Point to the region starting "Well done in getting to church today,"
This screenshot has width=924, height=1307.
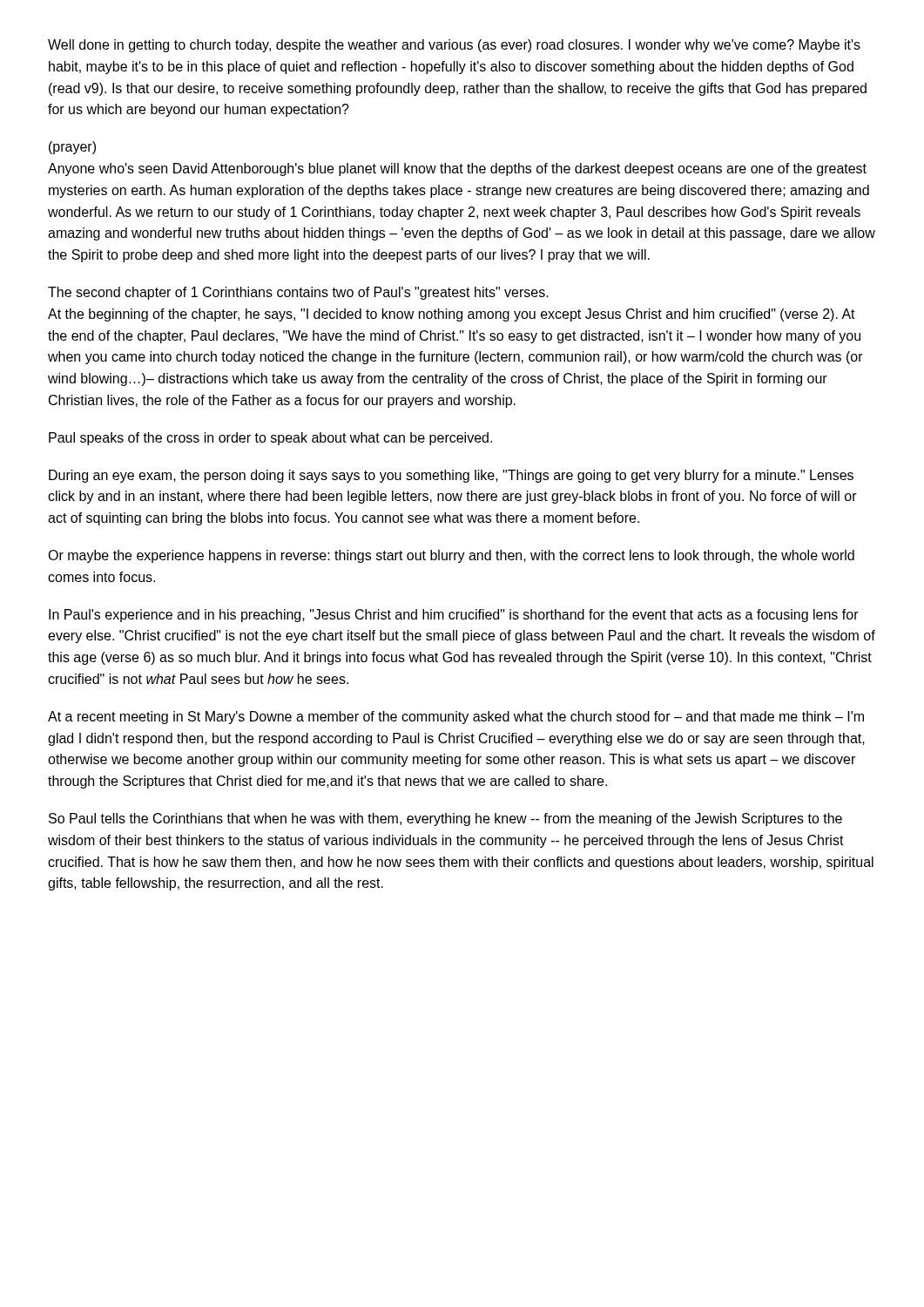(x=458, y=77)
